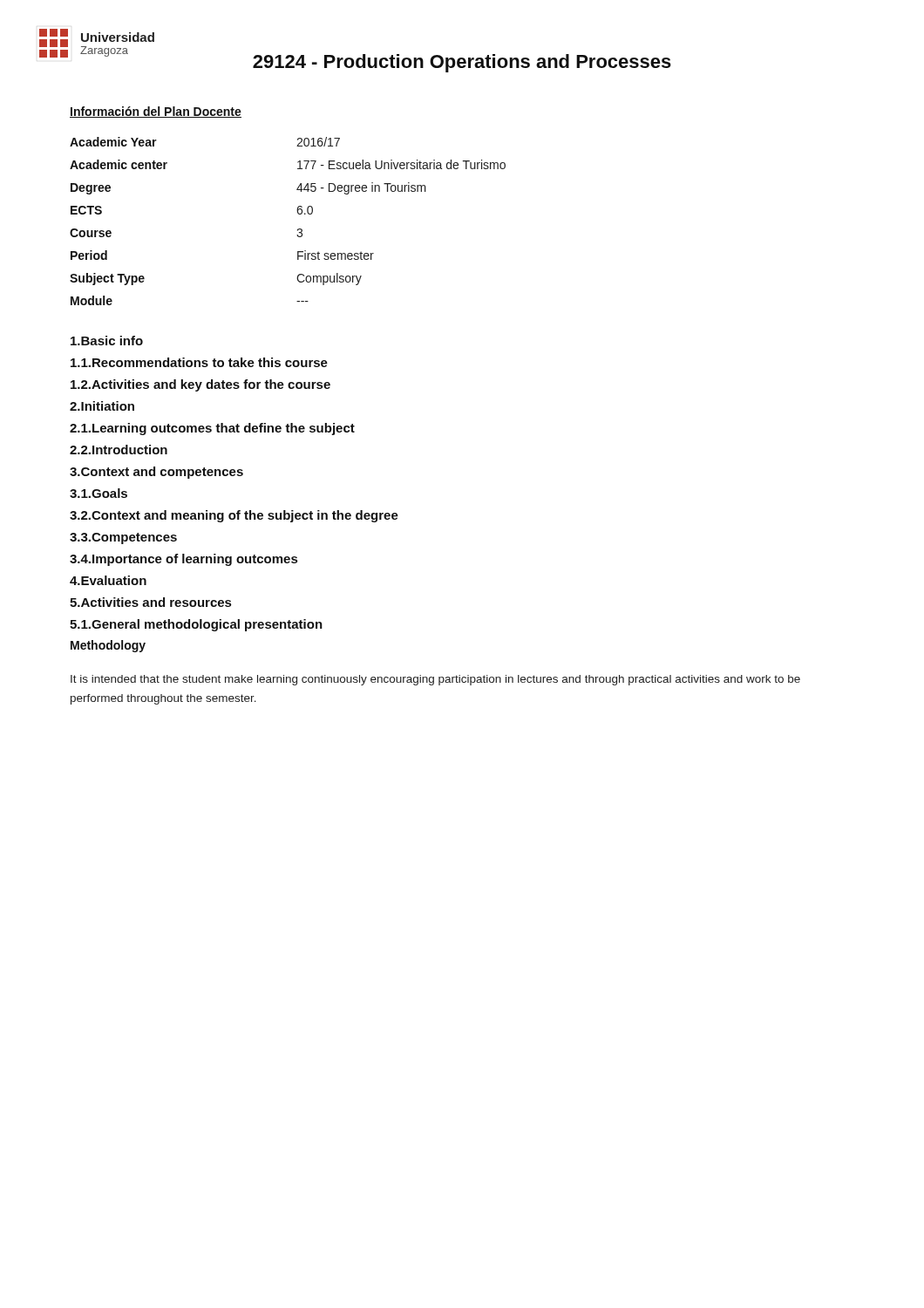Point to the text starting "3.2.Context and meaning of the subject in the"
Image resolution: width=924 pixels, height=1308 pixels.
pyautogui.click(x=234, y=515)
